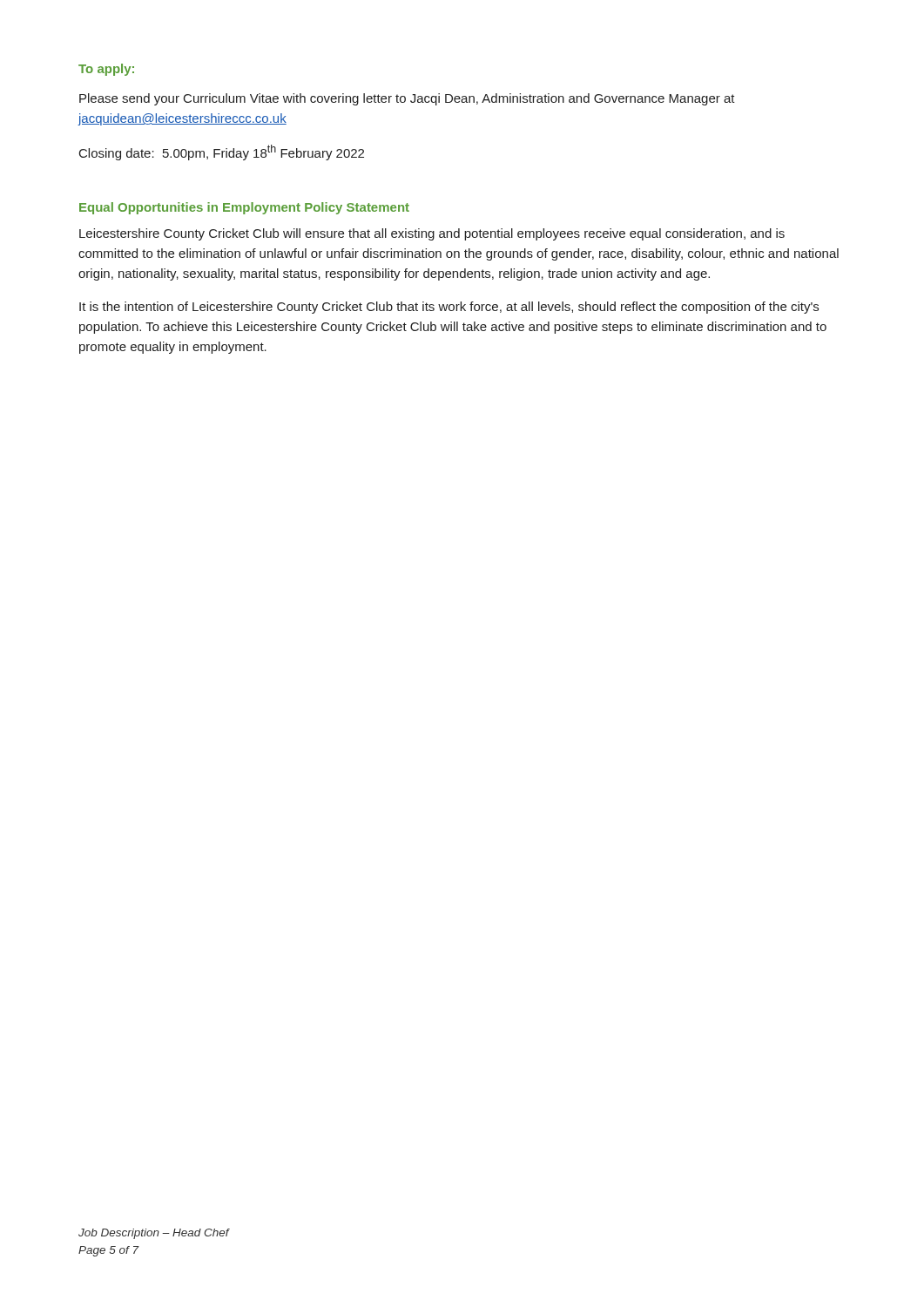Screen dimensions: 1307x924
Task: Point to the block starting "Leicestershire County Cricket Club will ensure that all"
Action: point(459,253)
